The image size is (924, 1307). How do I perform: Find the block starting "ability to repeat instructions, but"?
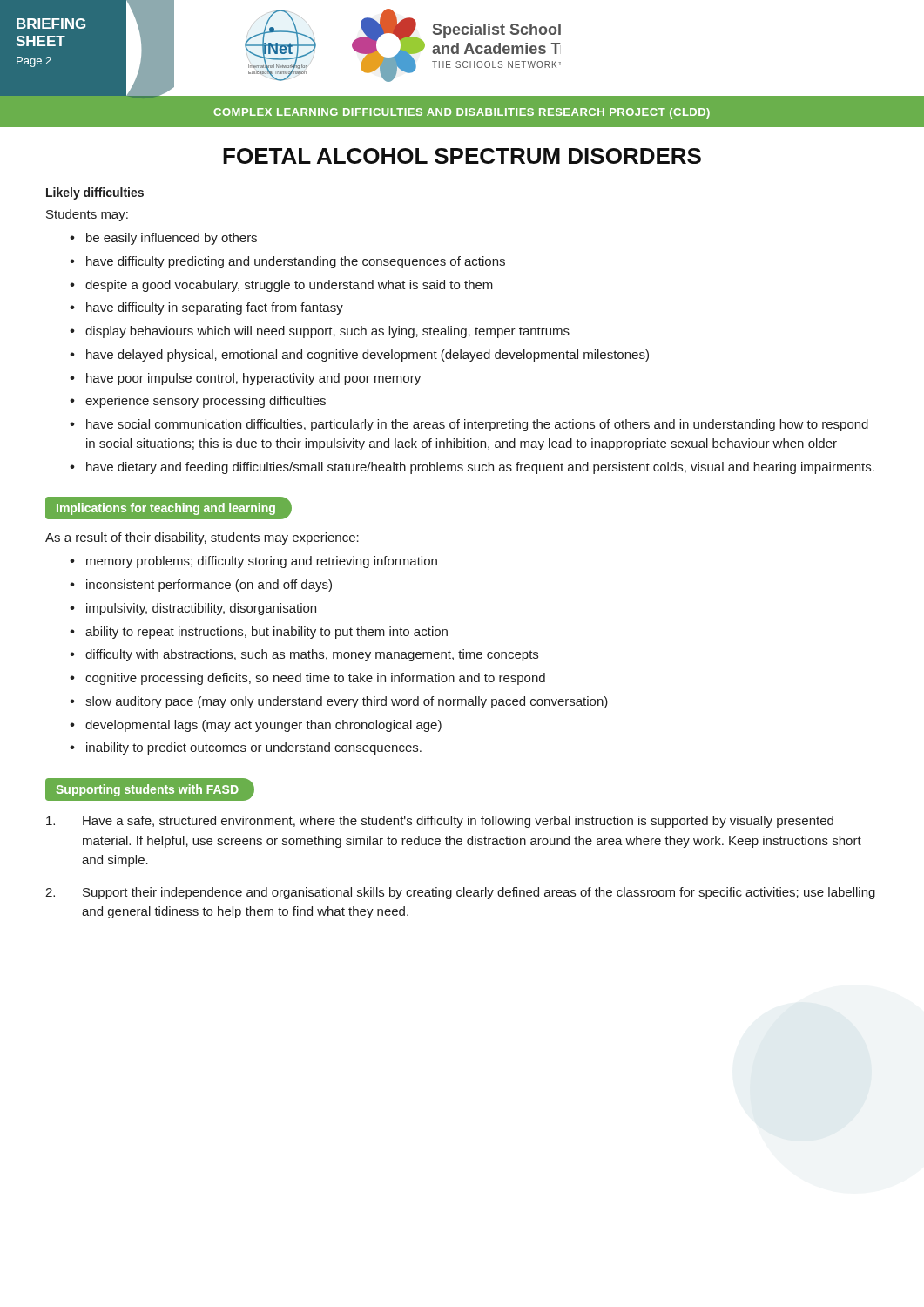pos(267,631)
